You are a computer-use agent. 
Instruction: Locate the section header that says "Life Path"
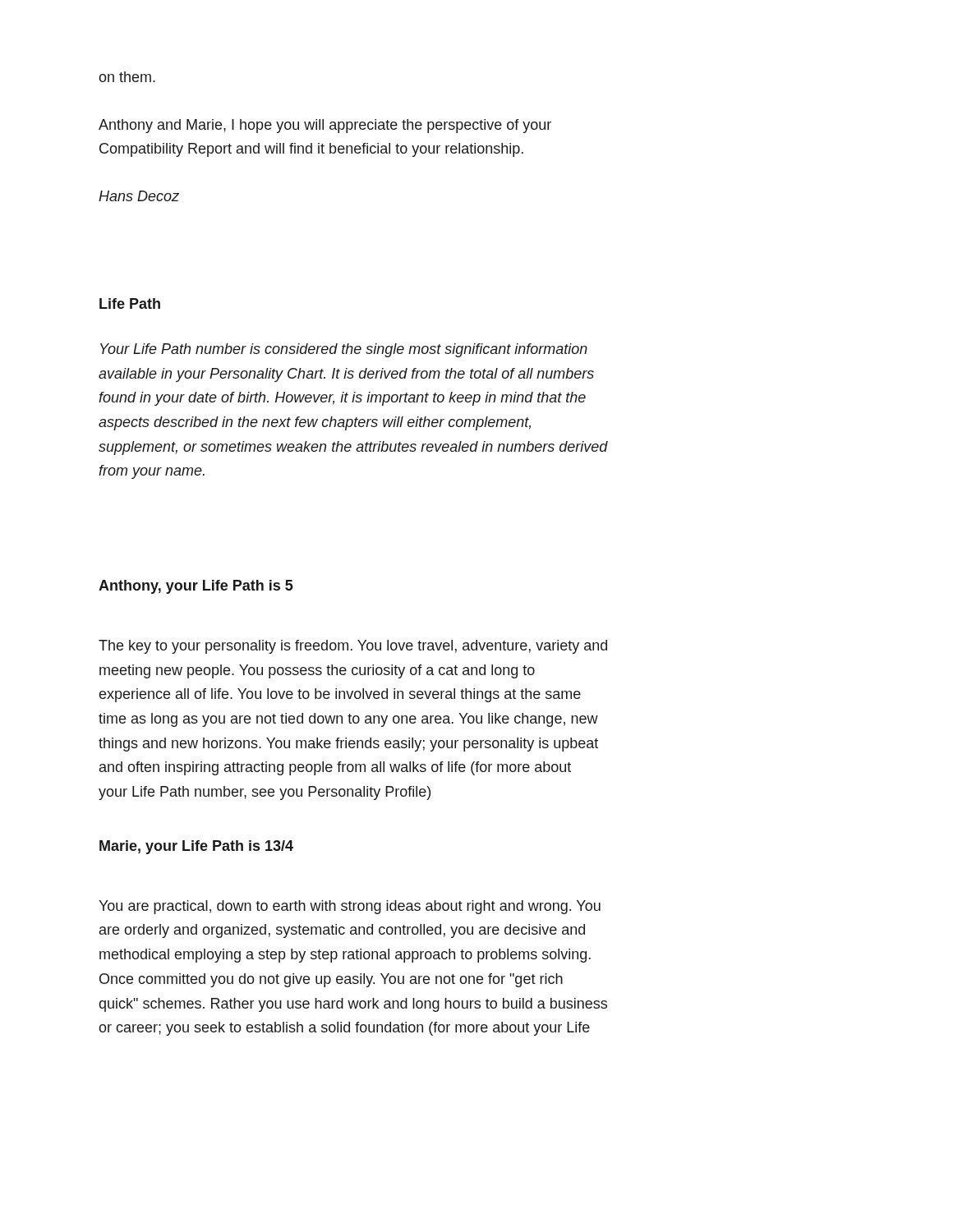click(x=130, y=304)
